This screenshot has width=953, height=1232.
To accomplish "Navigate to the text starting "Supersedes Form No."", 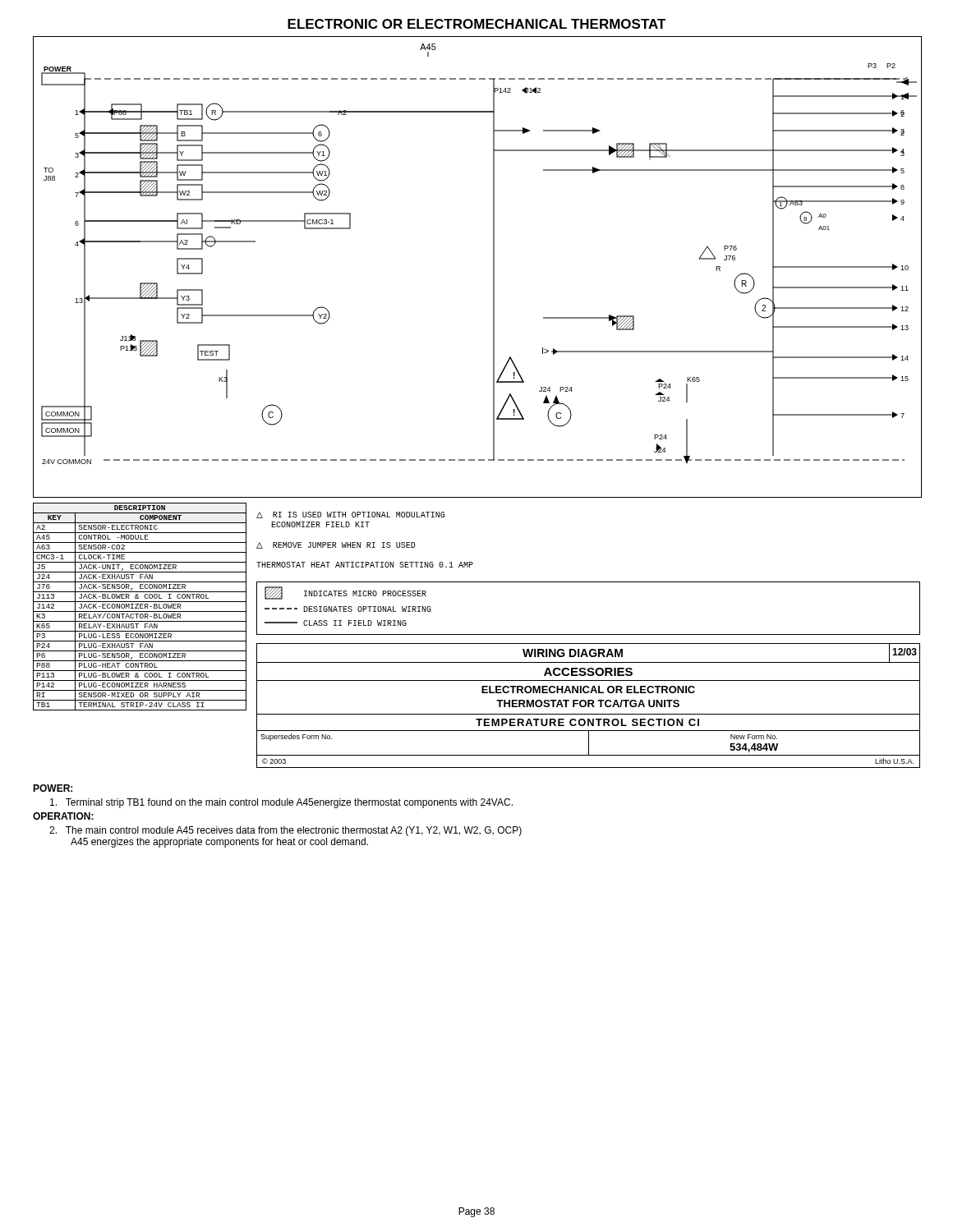I will pyautogui.click(x=297, y=737).
